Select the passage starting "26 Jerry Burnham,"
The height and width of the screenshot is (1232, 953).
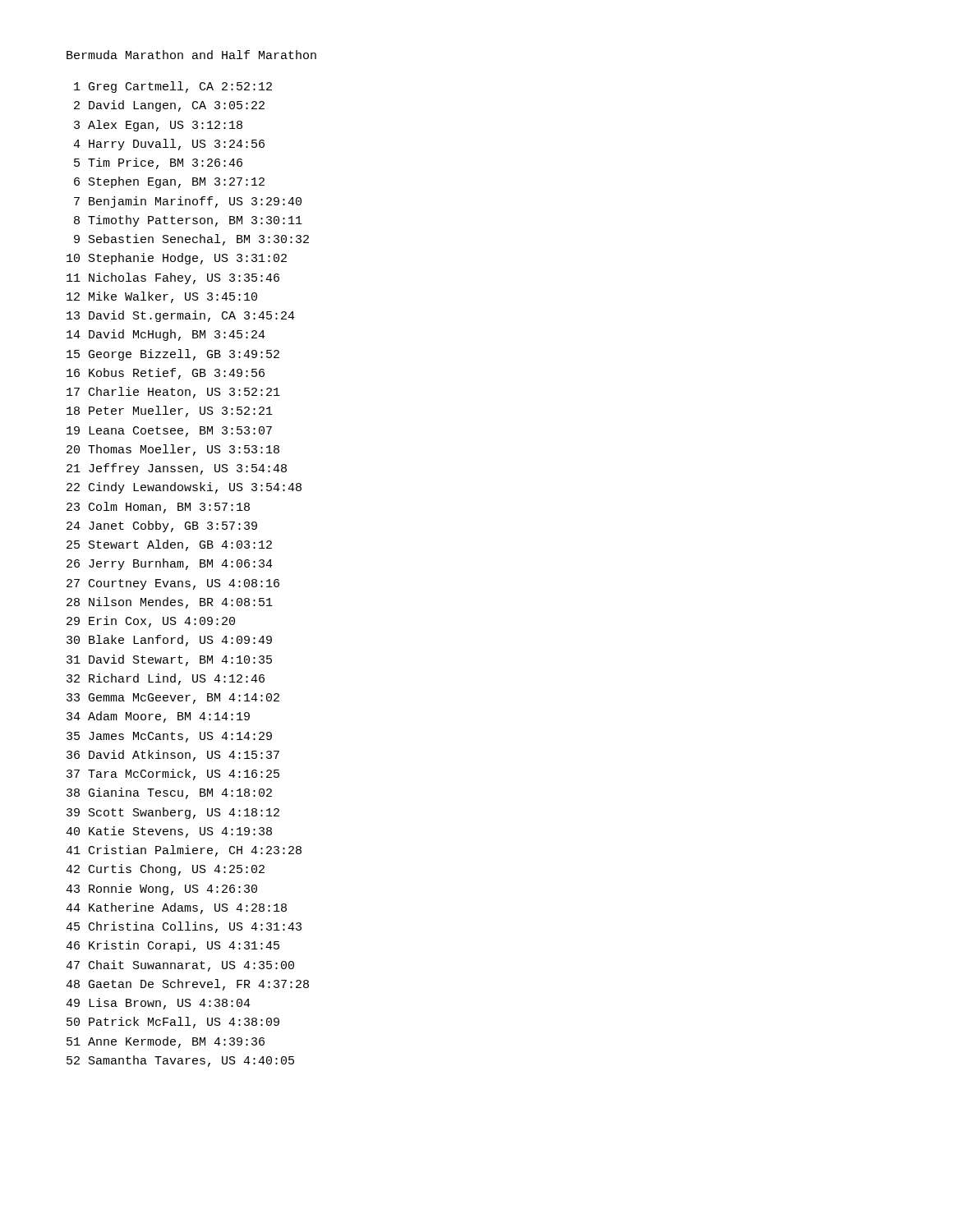[170, 564]
